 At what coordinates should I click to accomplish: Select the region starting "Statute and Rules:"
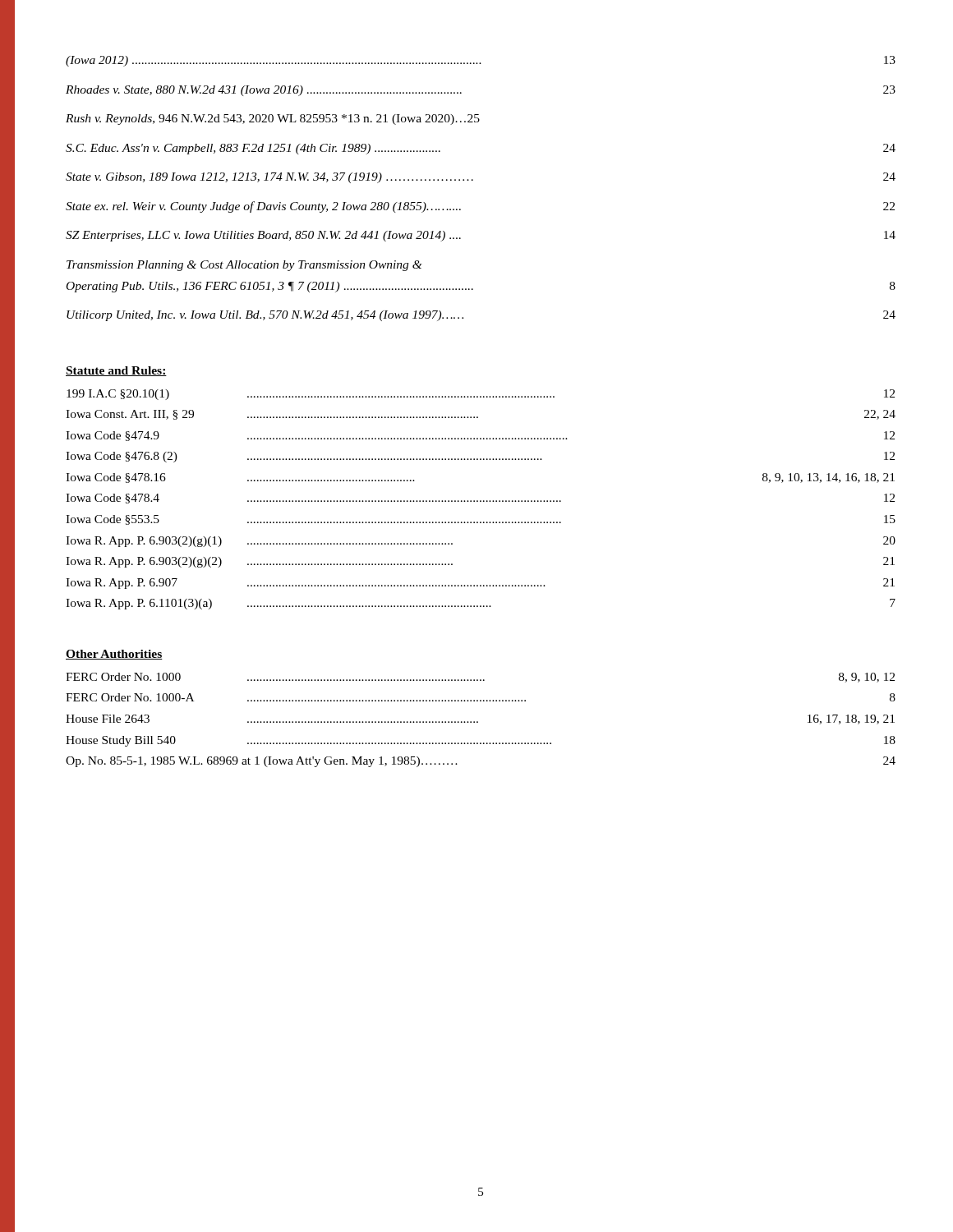click(116, 370)
